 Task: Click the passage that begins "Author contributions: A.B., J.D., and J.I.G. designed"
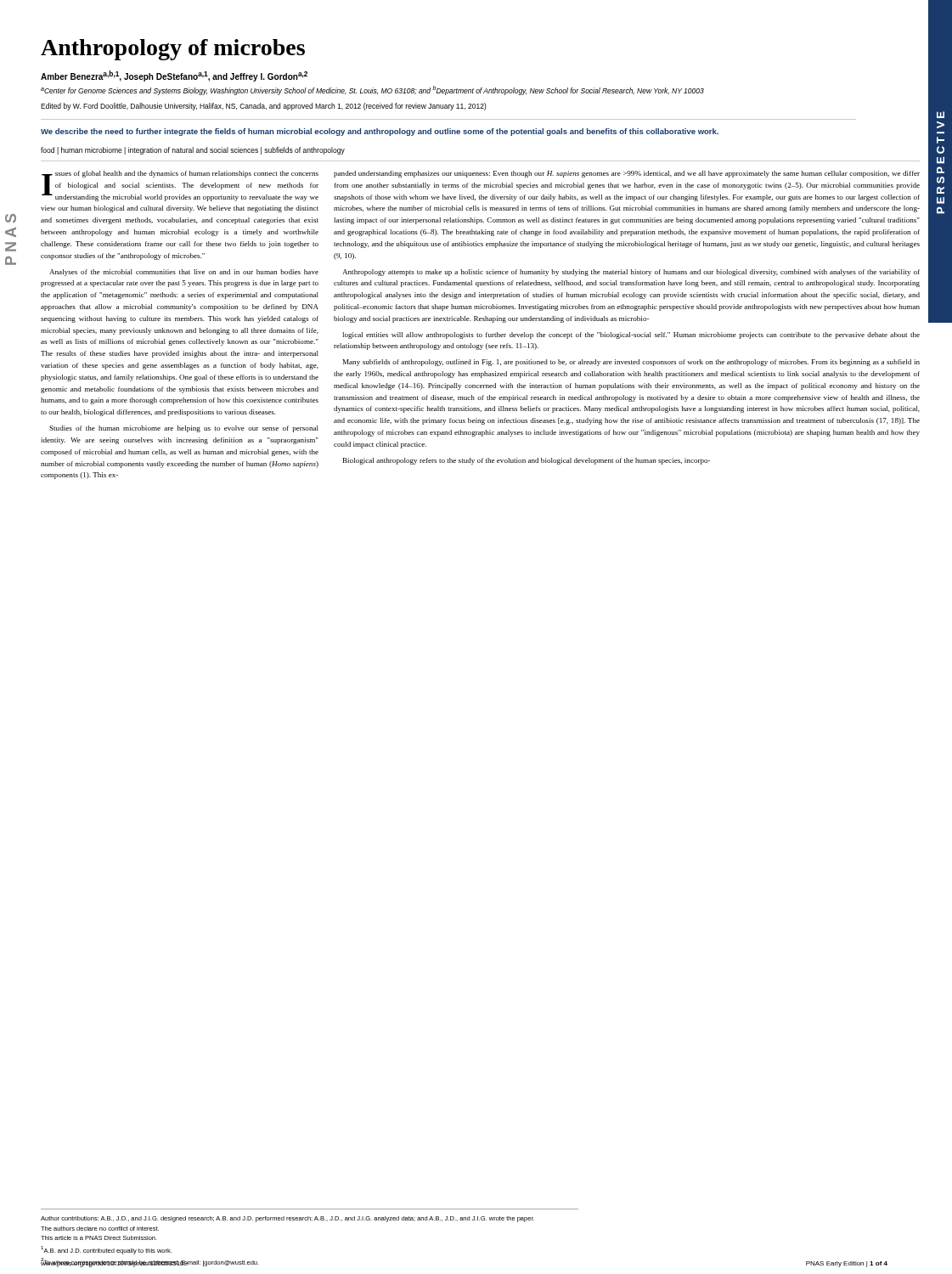point(287,1219)
